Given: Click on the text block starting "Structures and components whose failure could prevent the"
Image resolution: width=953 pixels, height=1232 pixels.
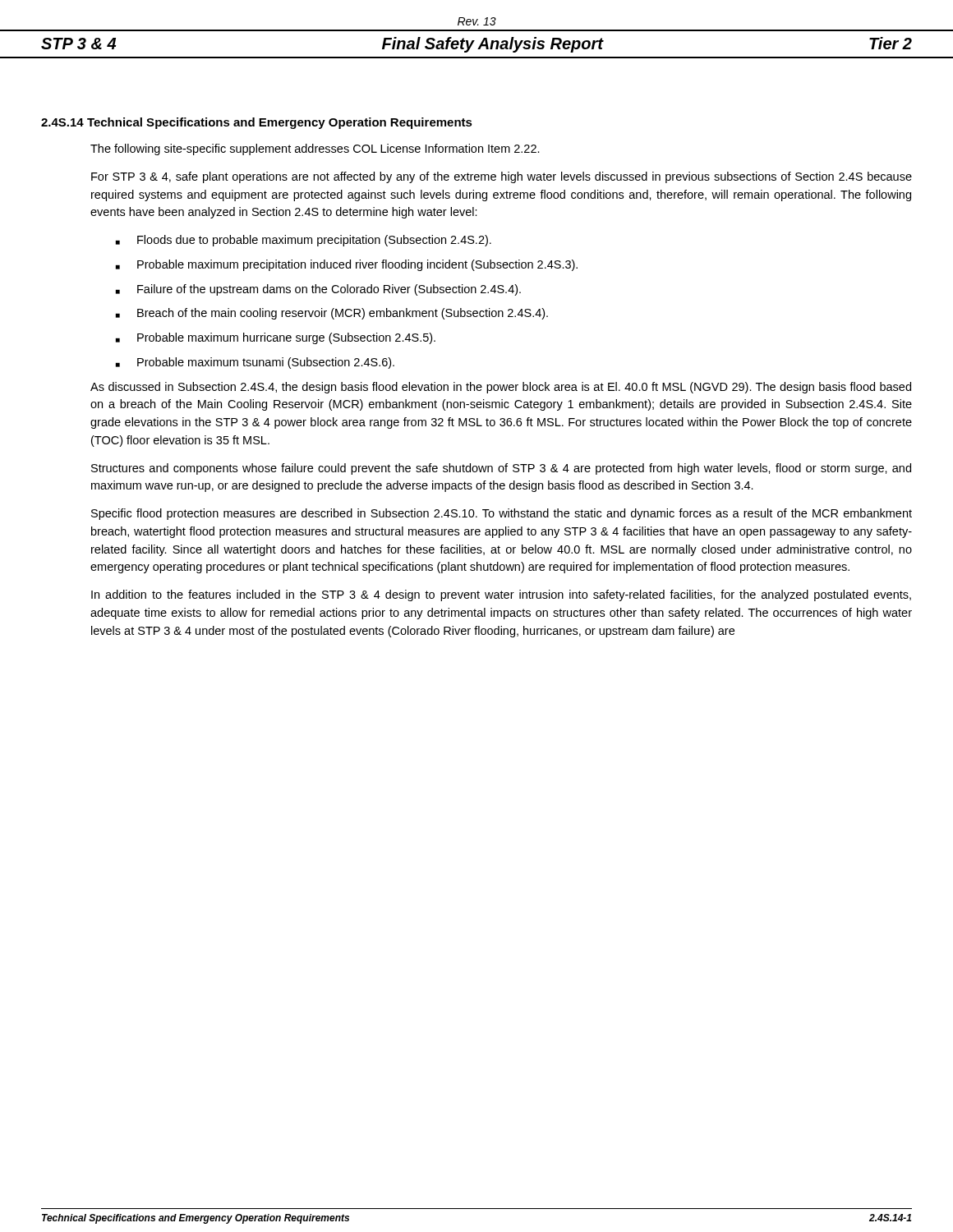Looking at the screenshot, I should click(x=501, y=477).
